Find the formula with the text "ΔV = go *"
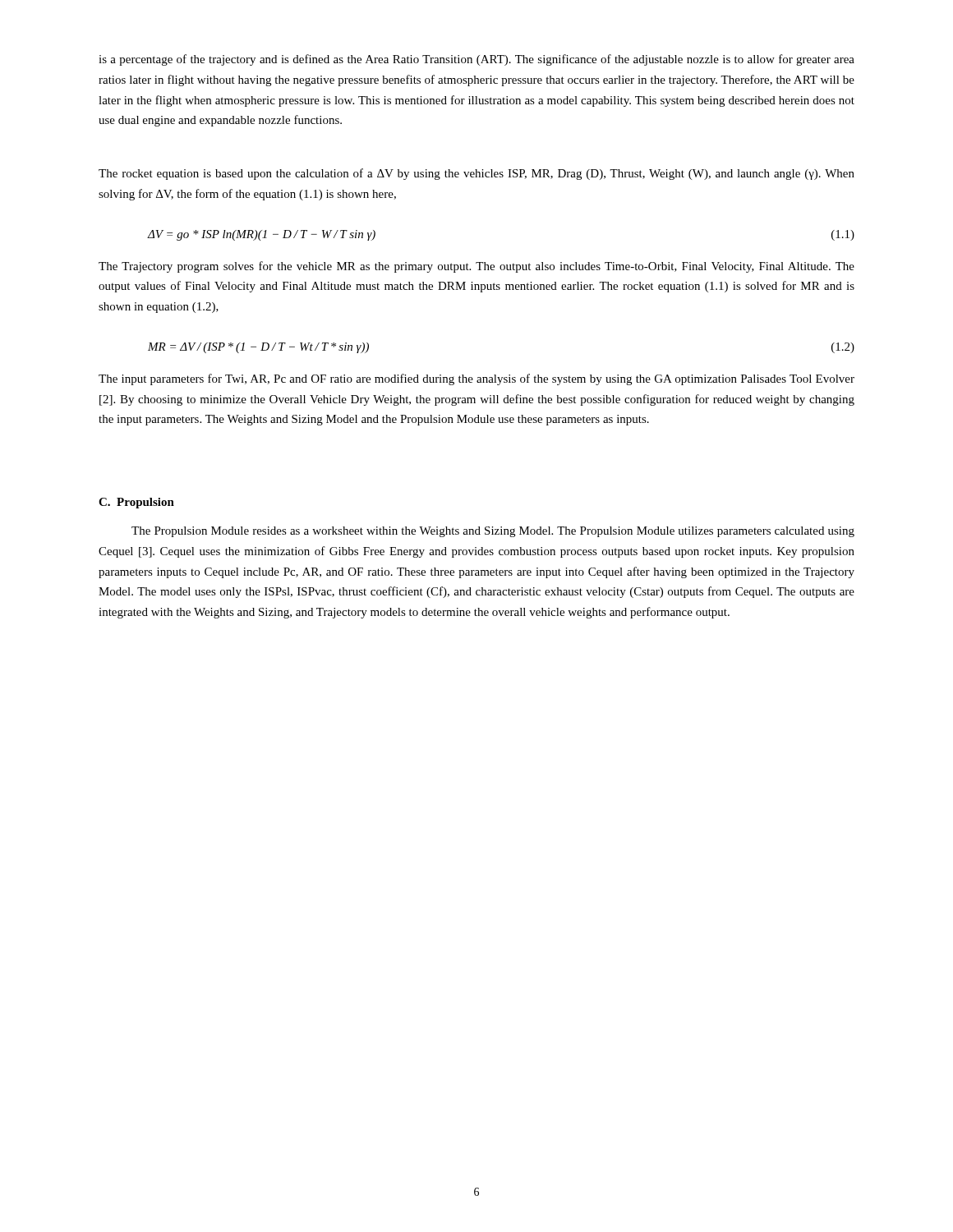 [x=244, y=235]
